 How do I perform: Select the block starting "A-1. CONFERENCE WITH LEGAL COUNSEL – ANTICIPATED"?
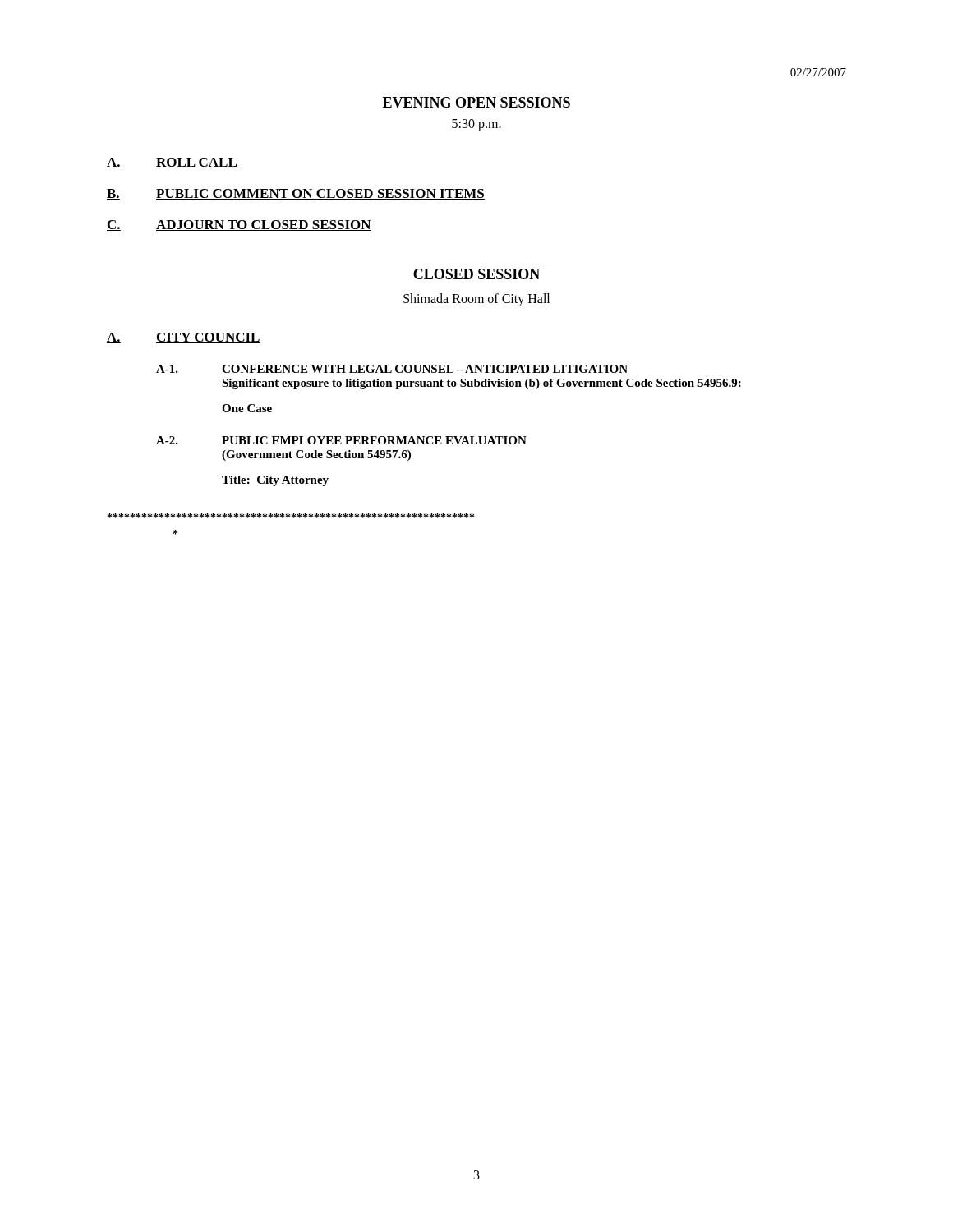[x=449, y=389]
